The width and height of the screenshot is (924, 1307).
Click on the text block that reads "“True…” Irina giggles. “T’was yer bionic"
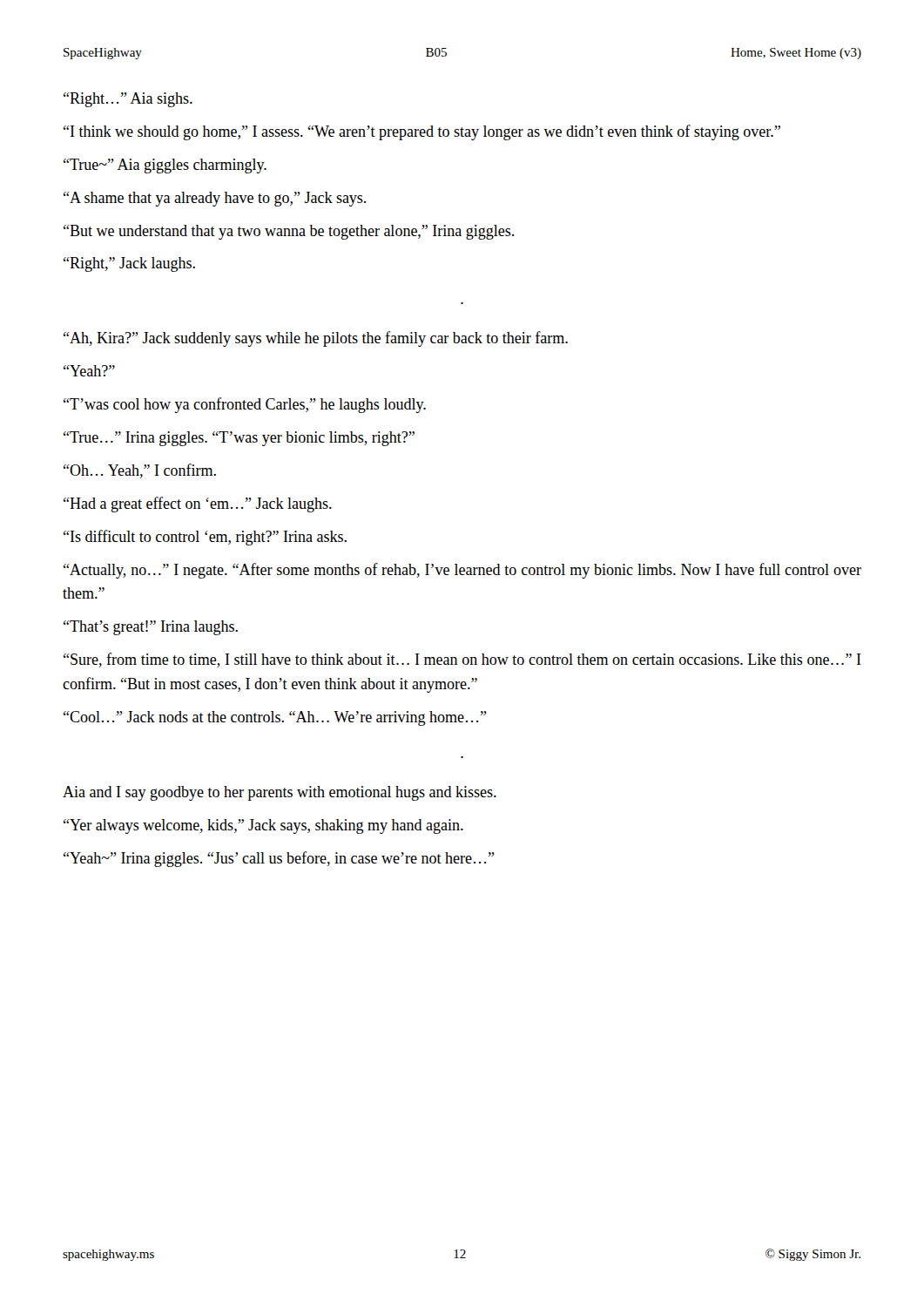(239, 437)
